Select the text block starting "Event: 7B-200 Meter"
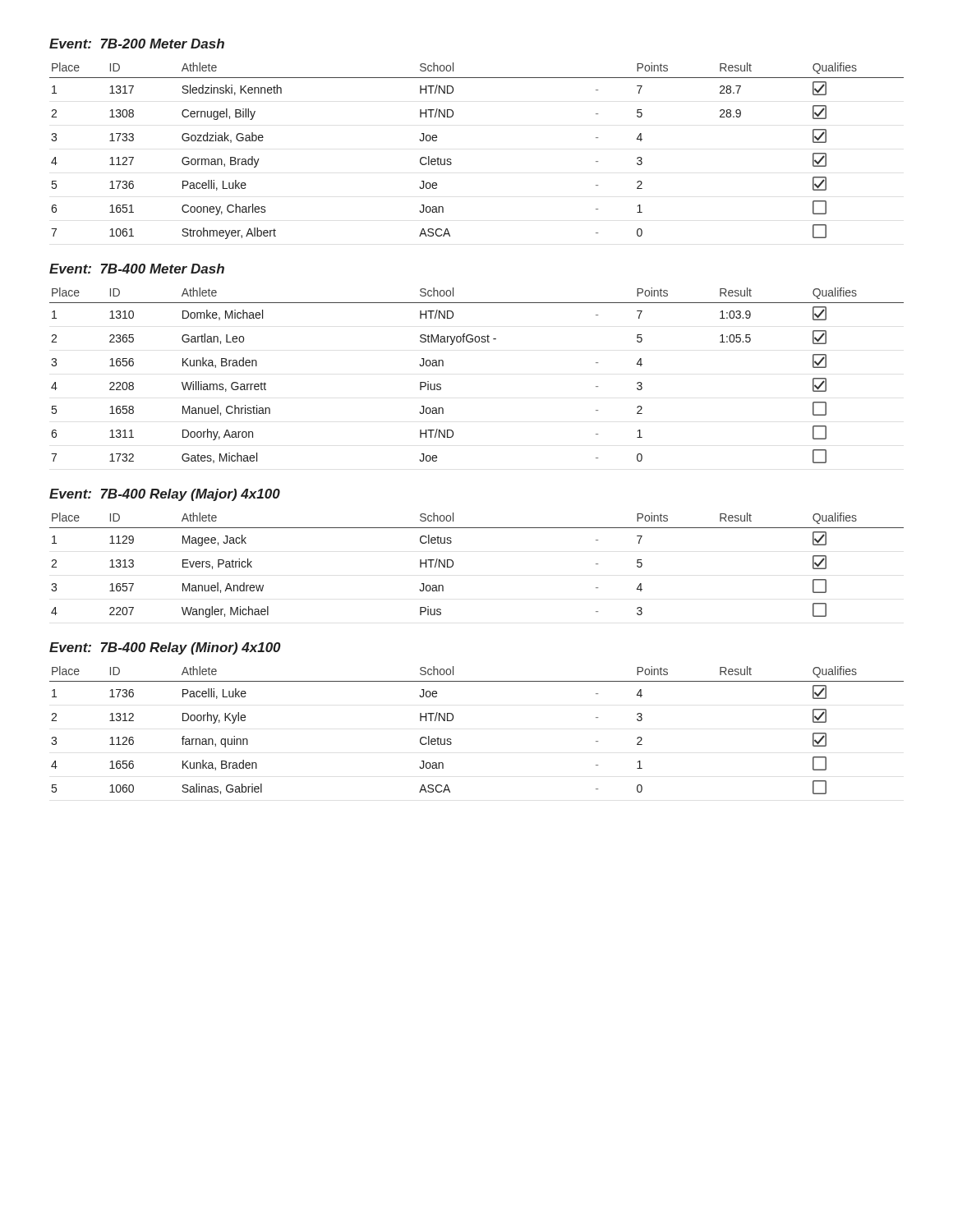The image size is (953, 1232). click(x=137, y=44)
